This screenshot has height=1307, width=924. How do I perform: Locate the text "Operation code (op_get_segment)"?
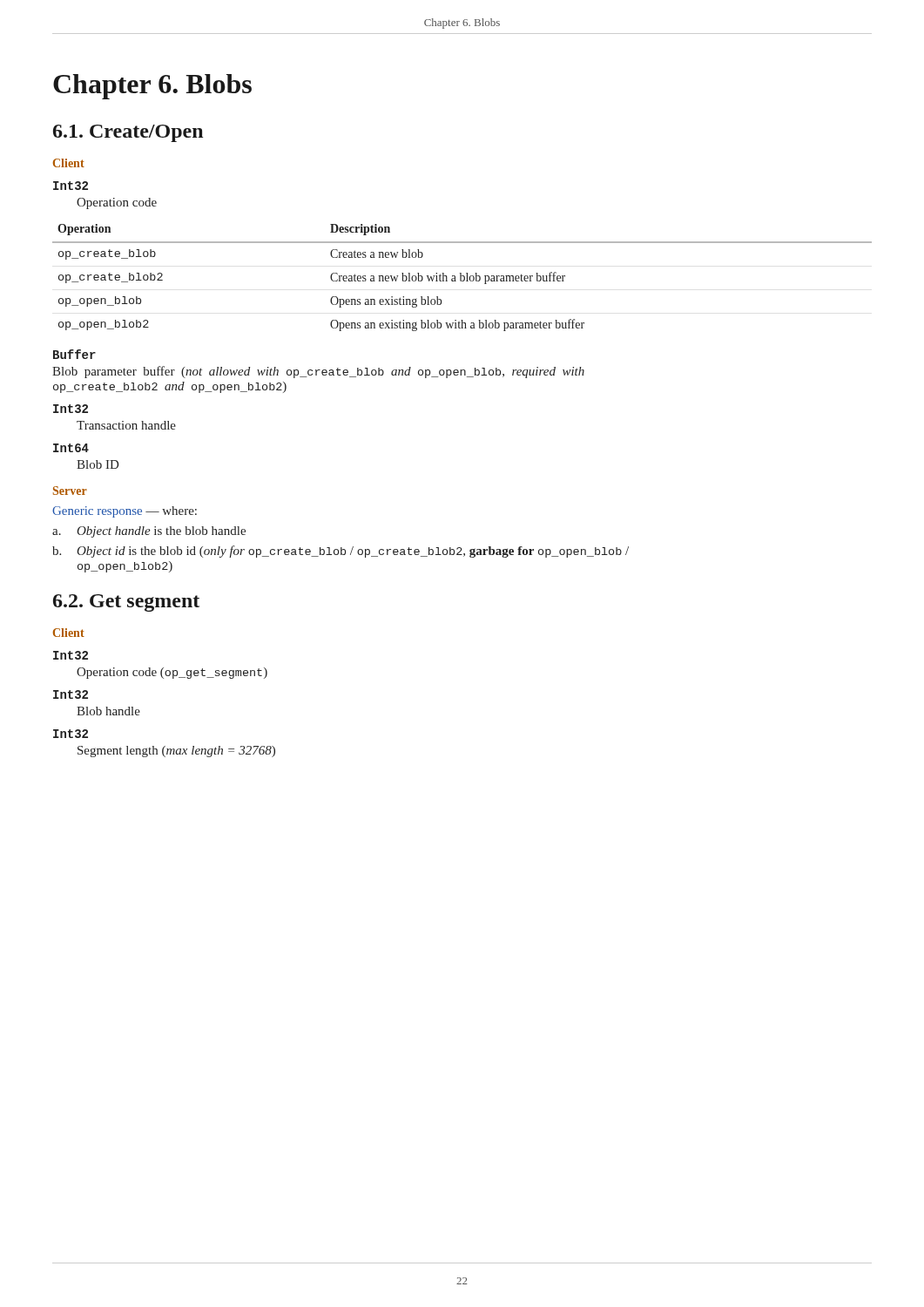pyautogui.click(x=172, y=673)
